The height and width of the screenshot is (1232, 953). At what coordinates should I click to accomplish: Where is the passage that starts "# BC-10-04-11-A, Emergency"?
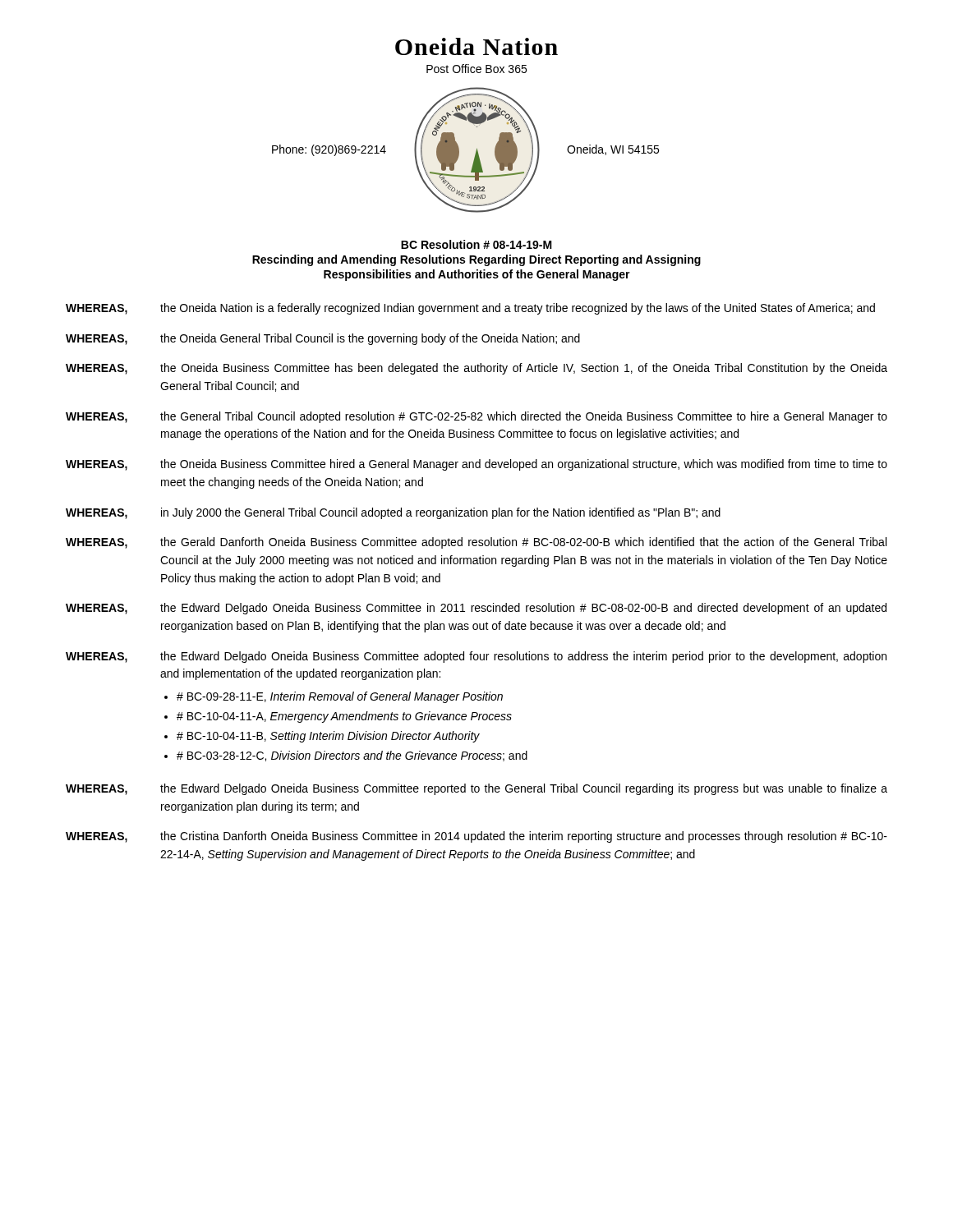click(x=344, y=716)
